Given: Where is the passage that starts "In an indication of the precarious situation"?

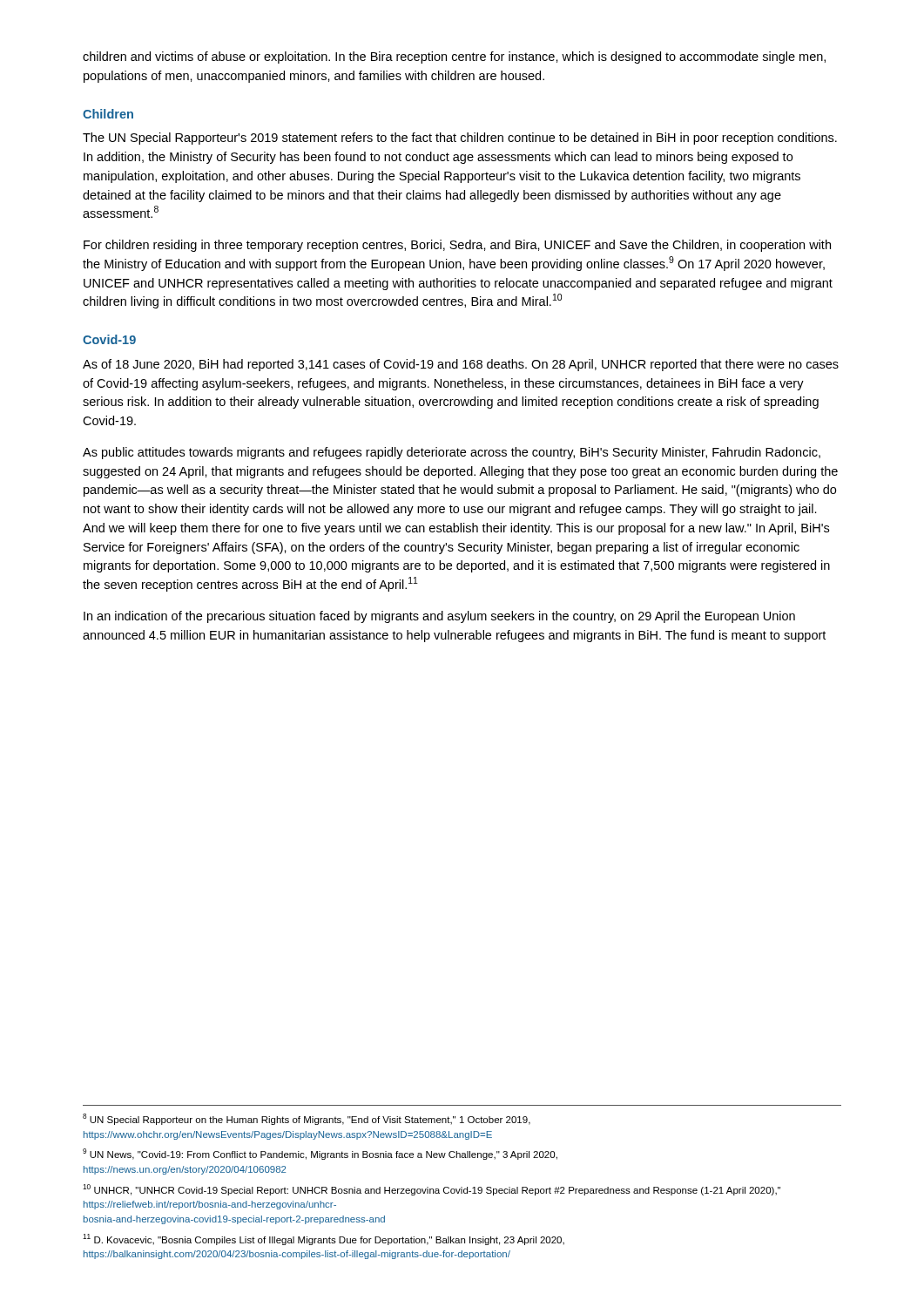Looking at the screenshot, I should pos(462,626).
